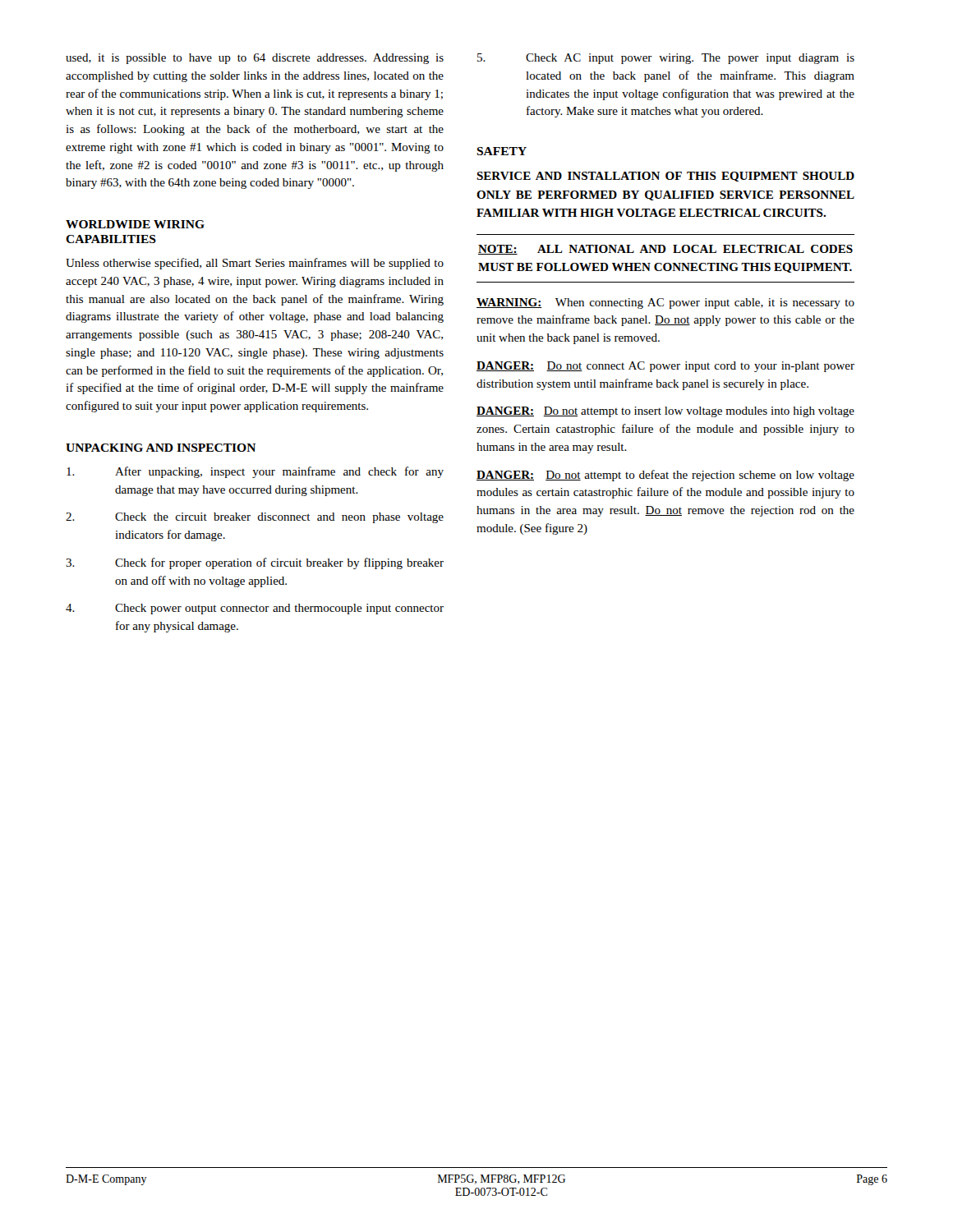Viewport: 953px width, 1232px height.
Task: Click on the passage starting "WORLDWIDE WIRINGCAPABILITIES"
Action: [x=135, y=231]
